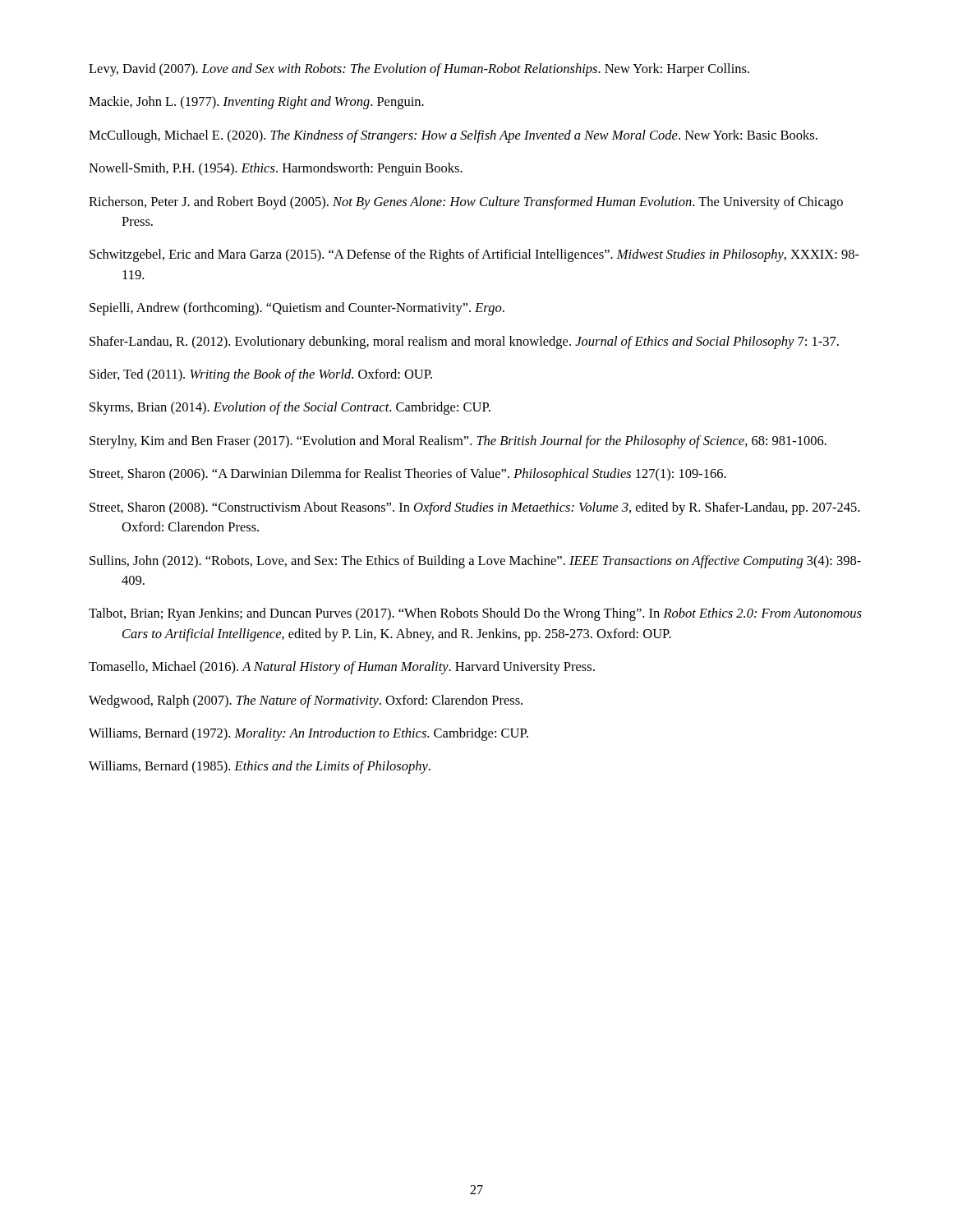
Task: Find the list item that says "Sterylny, Kim and Ben Fraser (2017). “Evolution"
Action: (x=458, y=441)
